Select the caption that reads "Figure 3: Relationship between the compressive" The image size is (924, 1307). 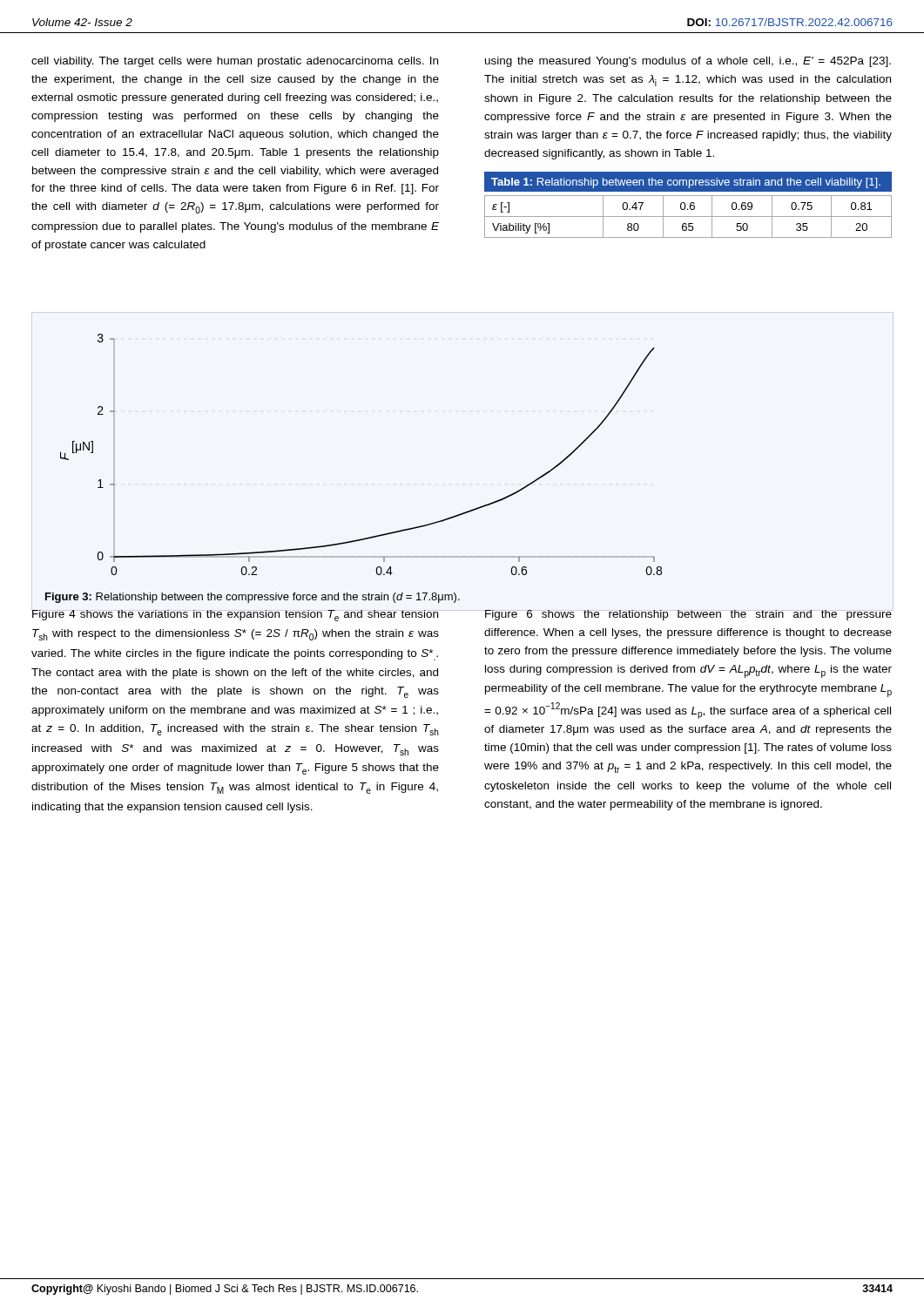[x=252, y=596]
